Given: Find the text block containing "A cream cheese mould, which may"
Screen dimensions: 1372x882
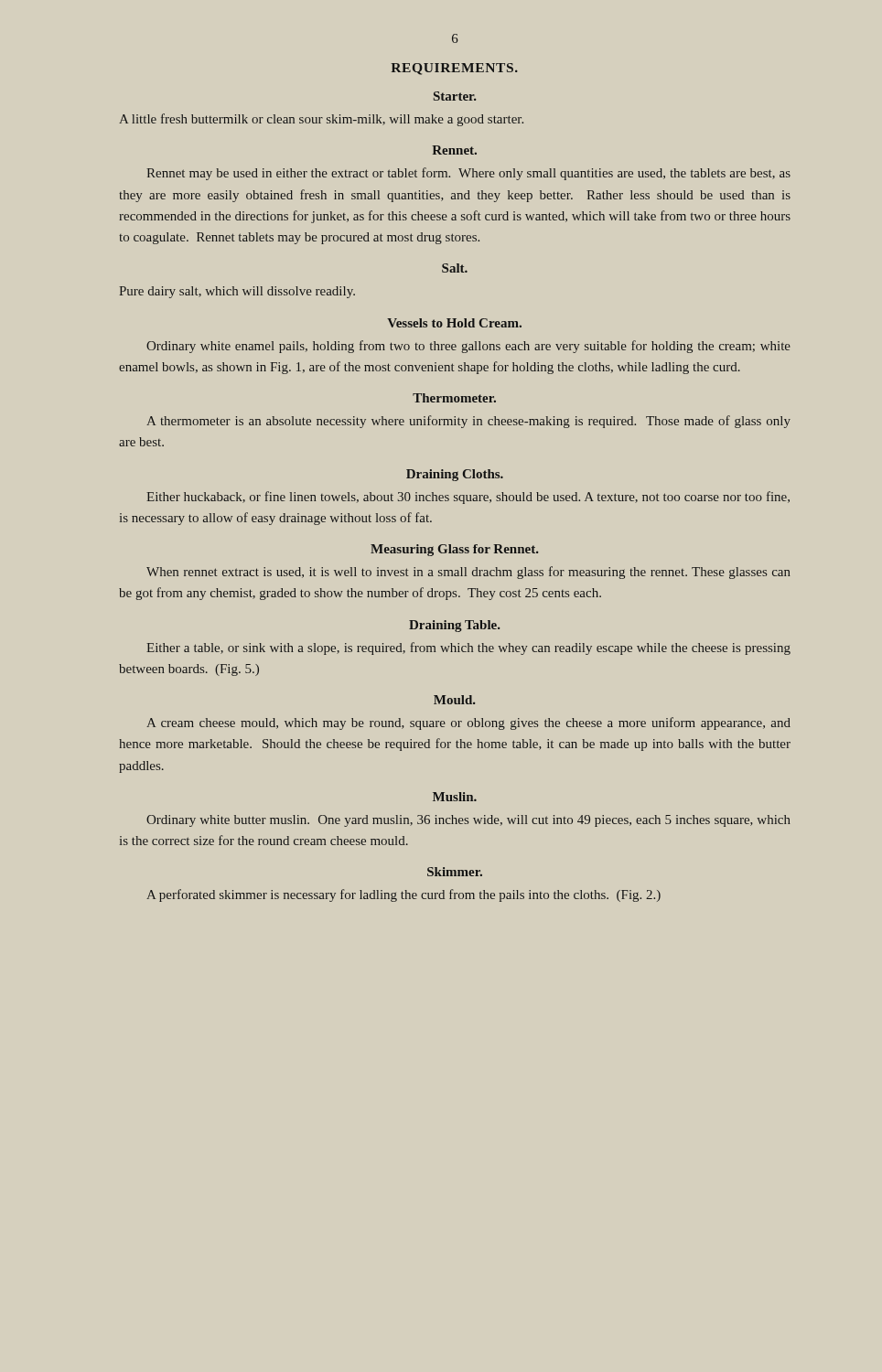Looking at the screenshot, I should 455,744.
